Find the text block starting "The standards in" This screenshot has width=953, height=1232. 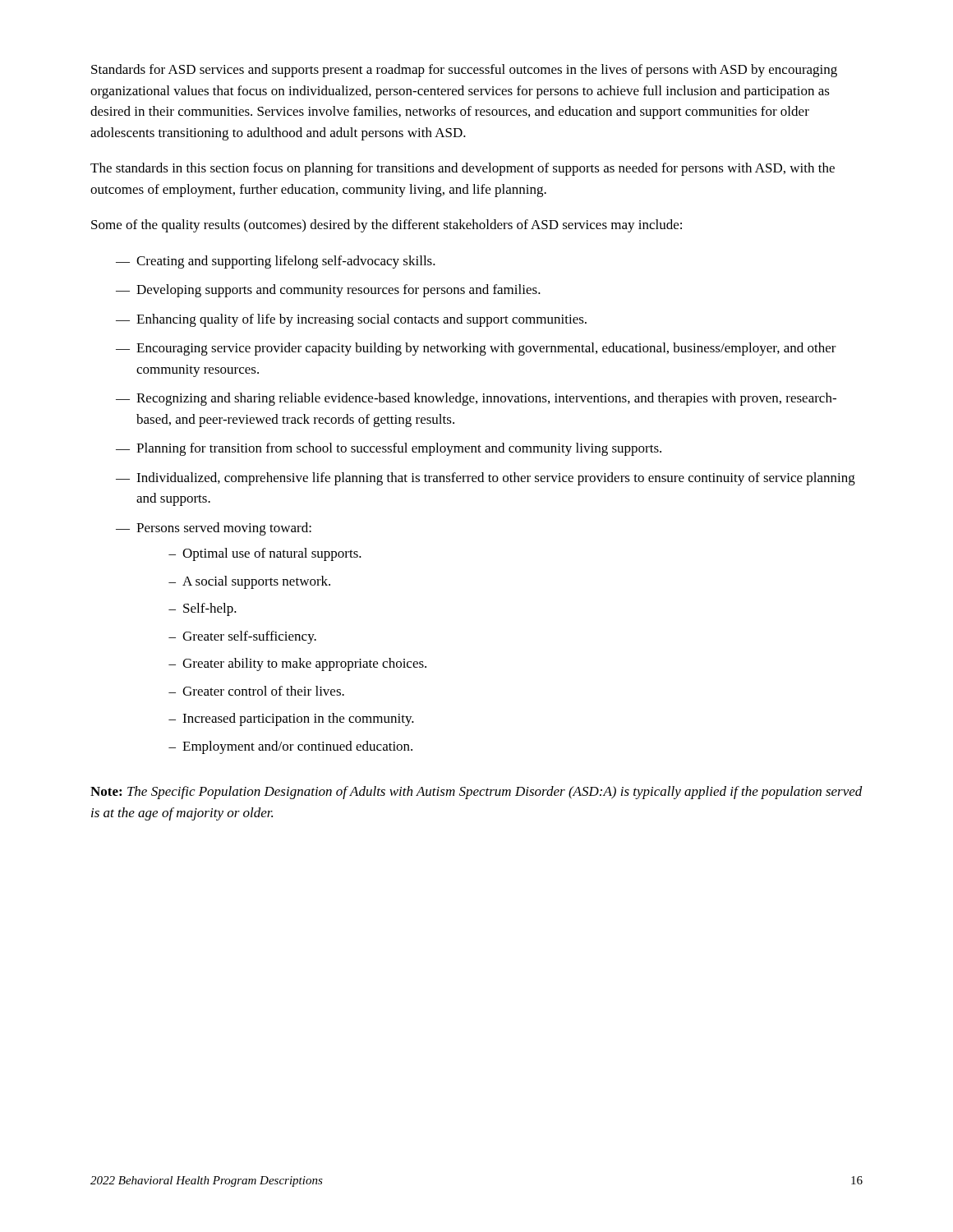(x=463, y=178)
